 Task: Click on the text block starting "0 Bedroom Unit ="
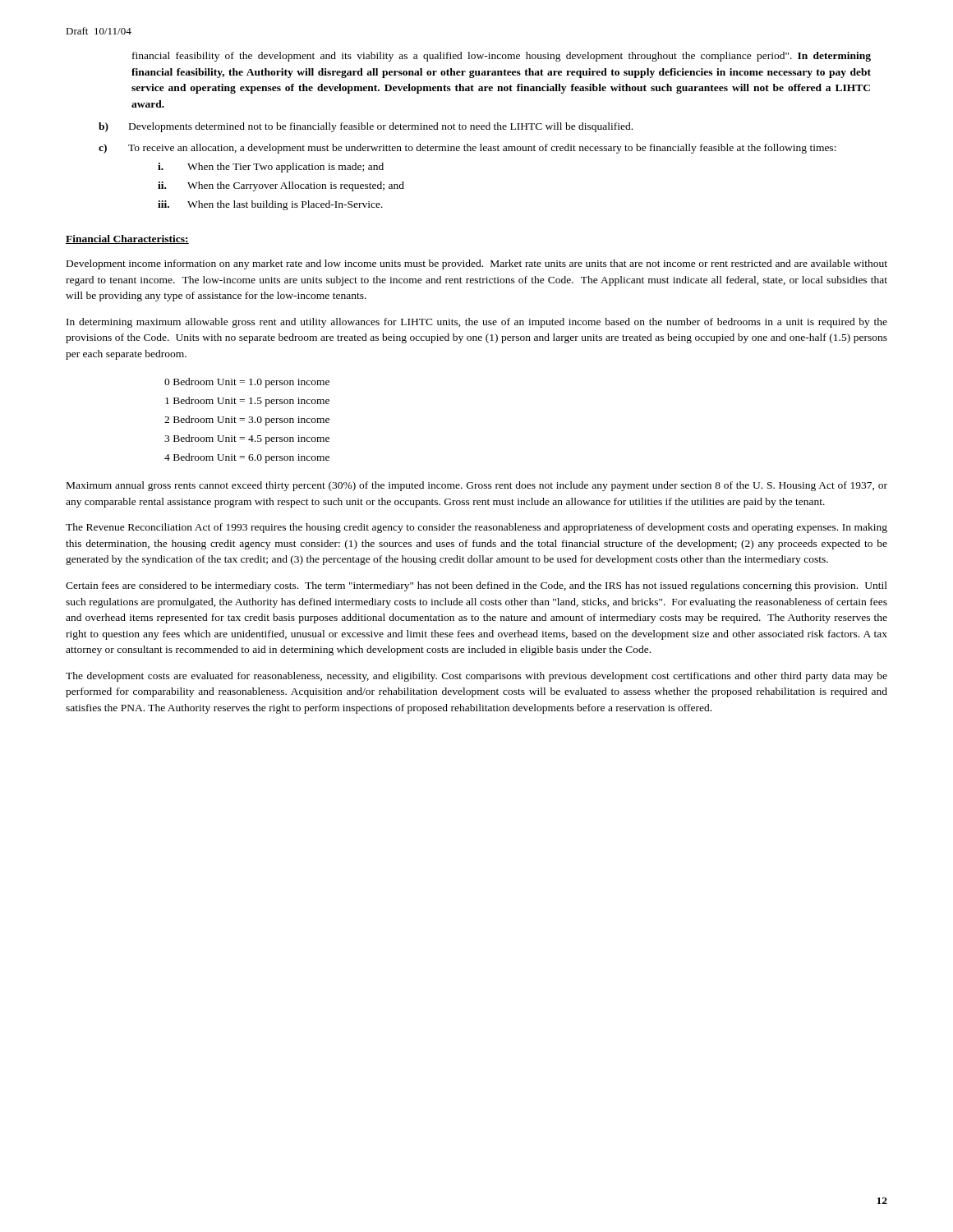pos(247,420)
